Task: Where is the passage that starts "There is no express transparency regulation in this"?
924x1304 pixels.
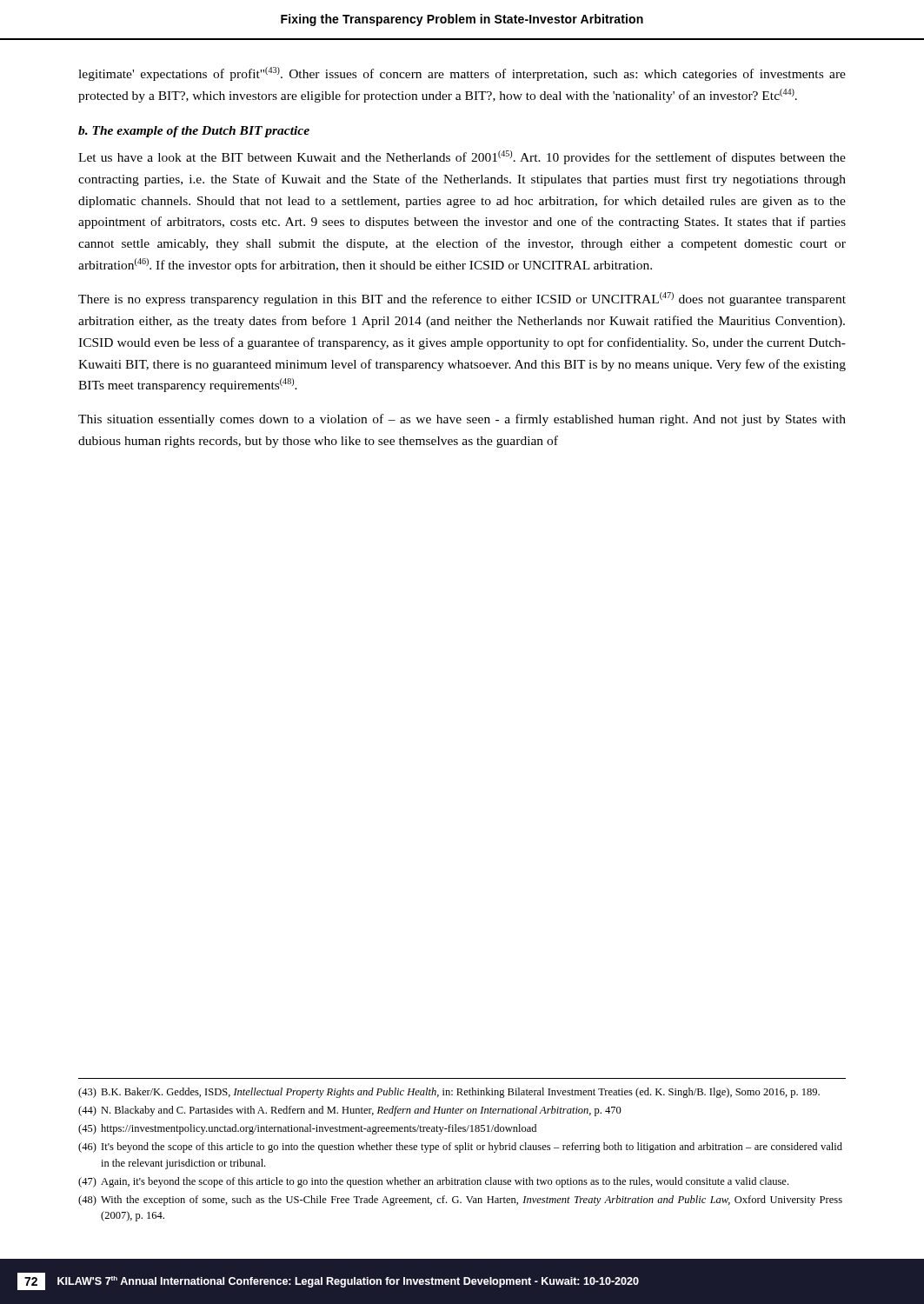Action: (462, 343)
